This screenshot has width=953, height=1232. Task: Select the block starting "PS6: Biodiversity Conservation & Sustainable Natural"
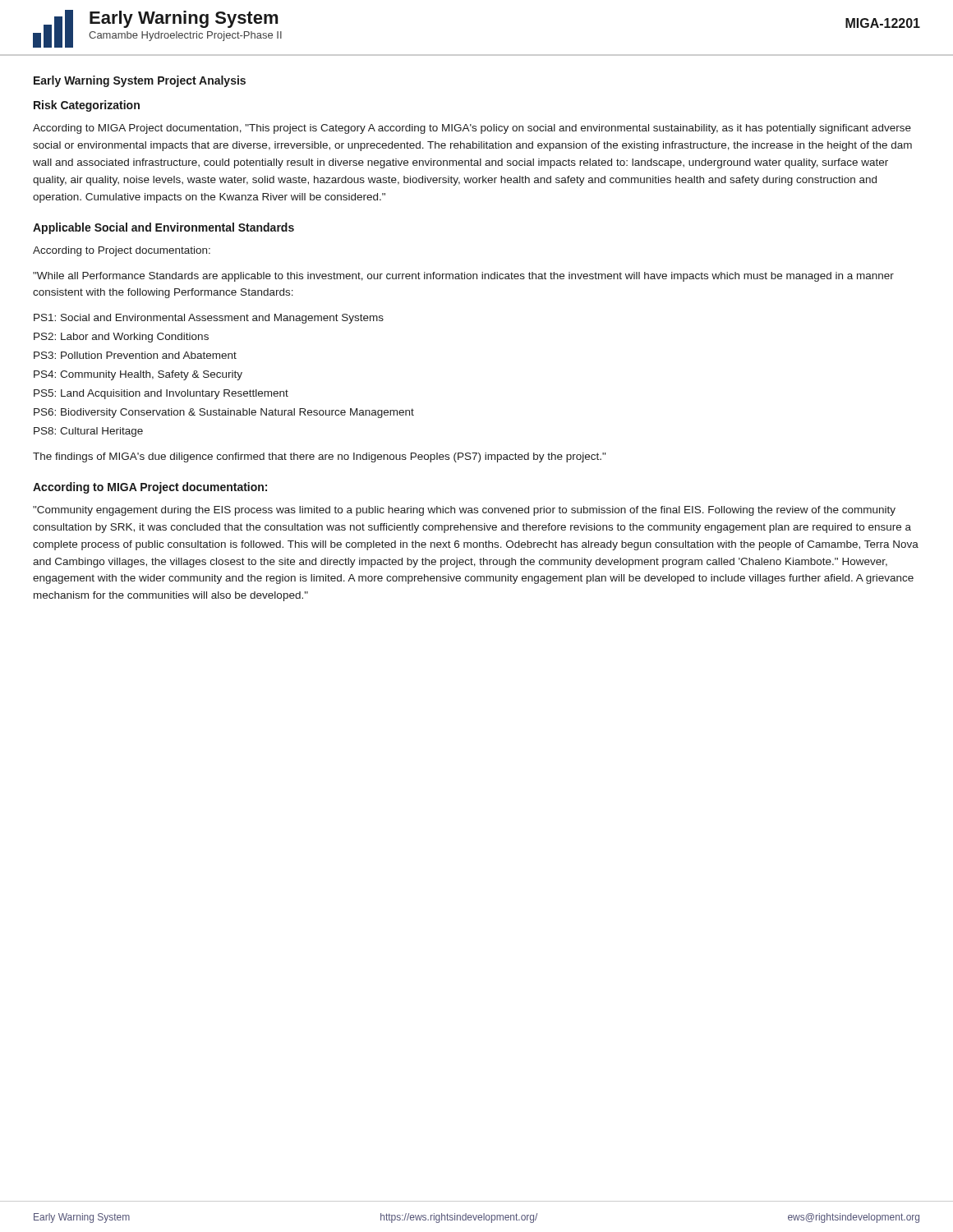point(223,412)
